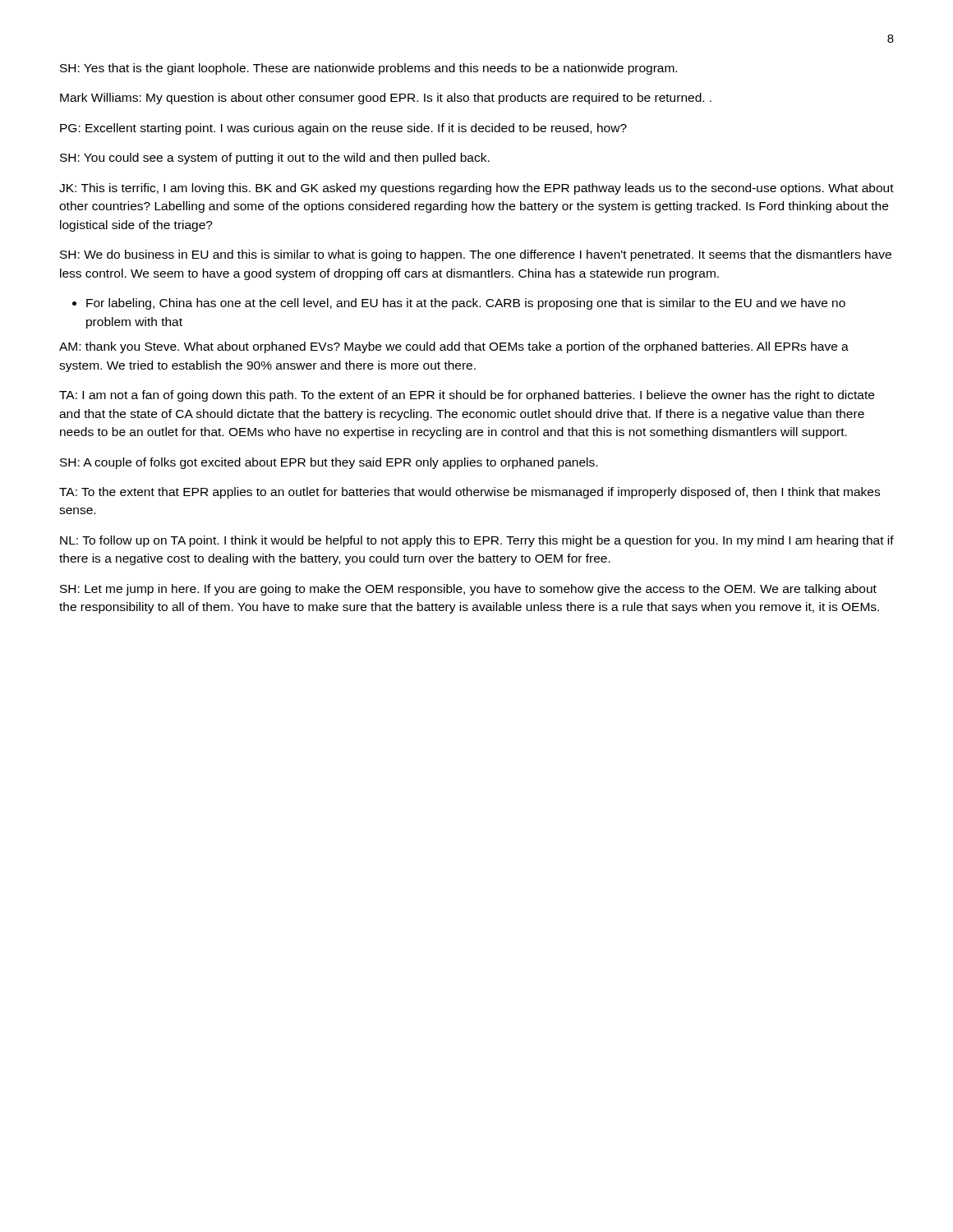Click on the text block that says "NL: To follow"
Screen dimensions: 1232x953
tap(476, 549)
